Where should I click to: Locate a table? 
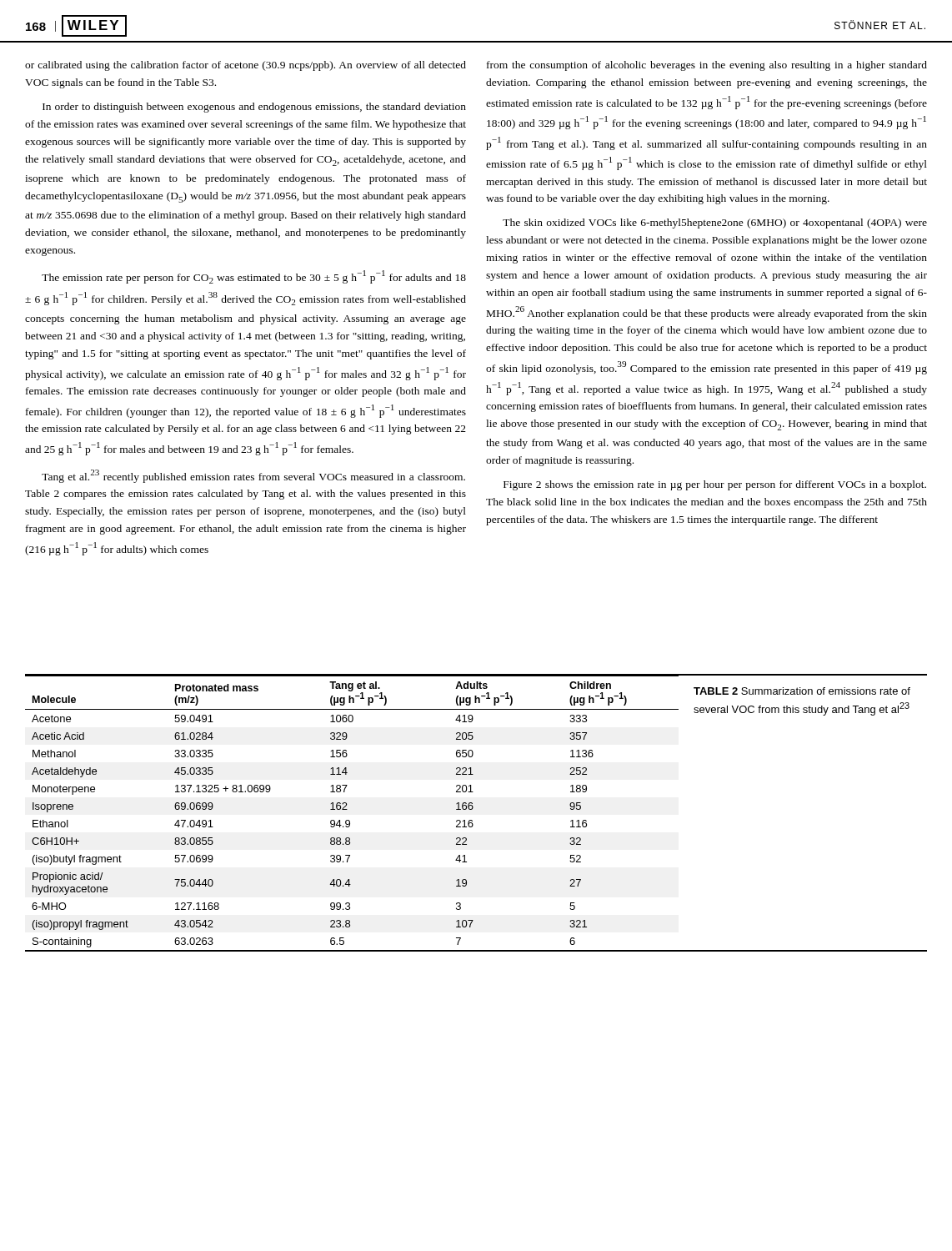coord(352,813)
